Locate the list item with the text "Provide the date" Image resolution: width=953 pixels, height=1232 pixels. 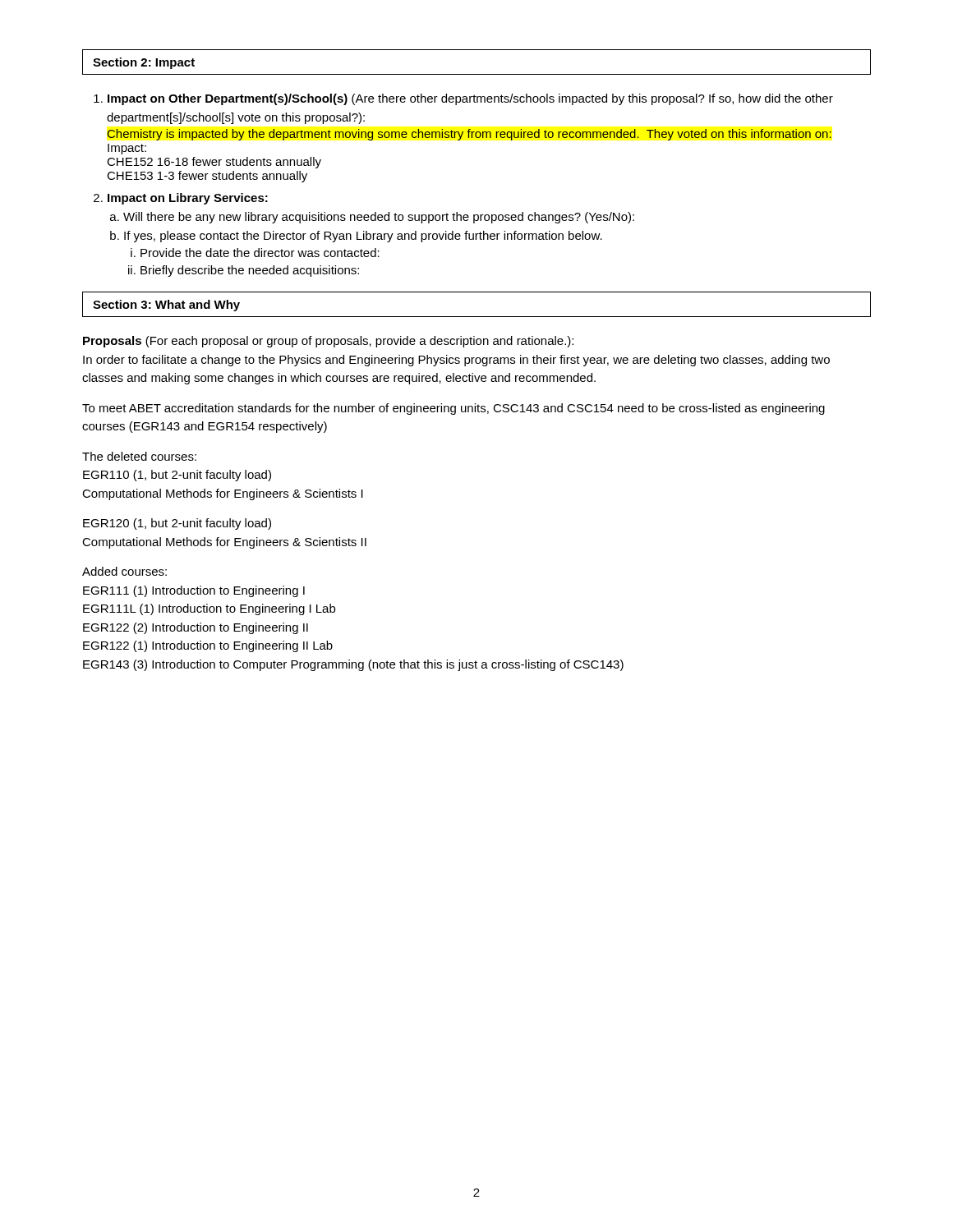[260, 253]
